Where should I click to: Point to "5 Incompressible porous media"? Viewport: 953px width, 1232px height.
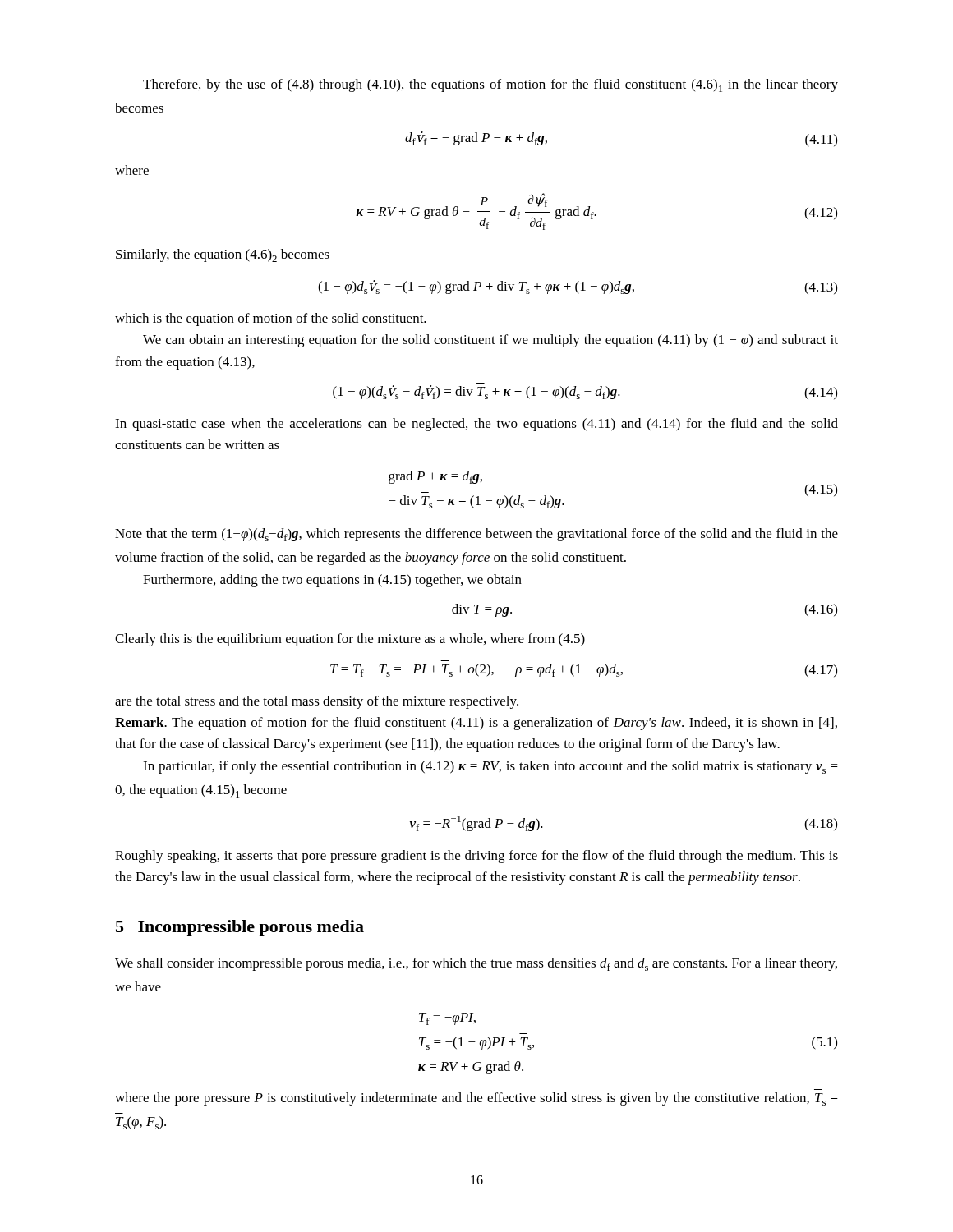click(240, 928)
